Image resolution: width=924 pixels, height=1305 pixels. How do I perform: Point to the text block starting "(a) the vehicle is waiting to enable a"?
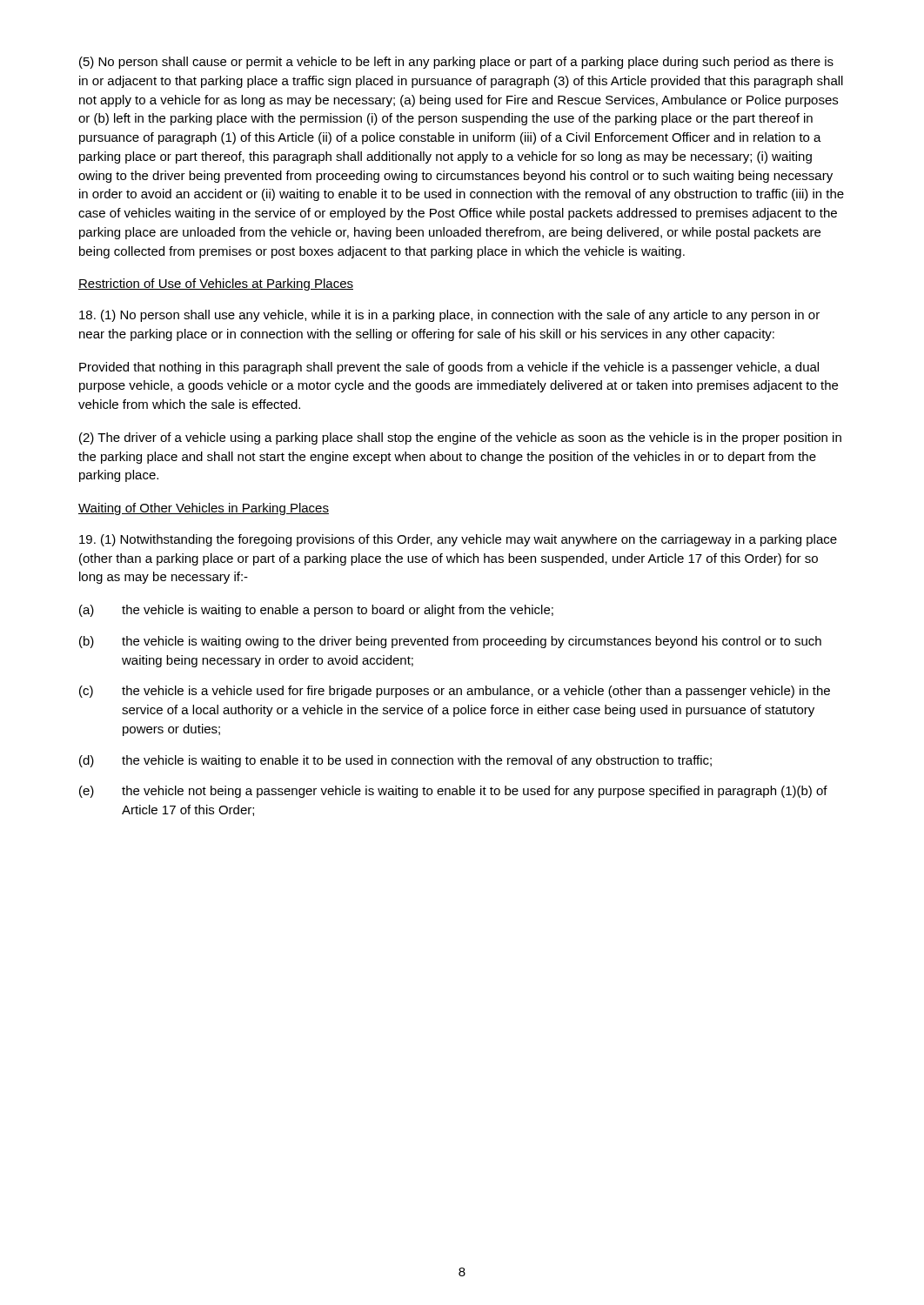462,610
